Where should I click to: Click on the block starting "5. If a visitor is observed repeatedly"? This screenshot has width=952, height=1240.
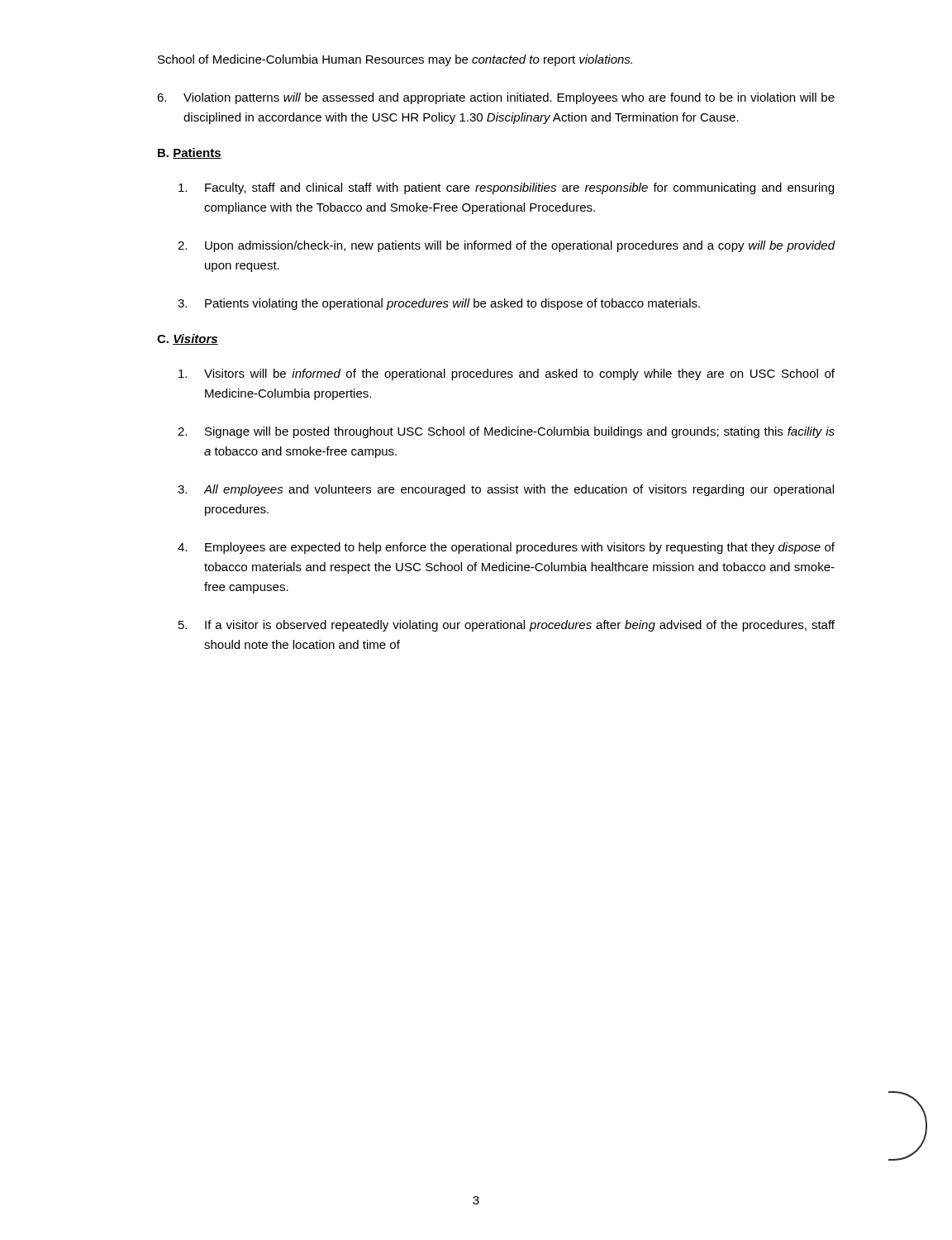tap(506, 635)
